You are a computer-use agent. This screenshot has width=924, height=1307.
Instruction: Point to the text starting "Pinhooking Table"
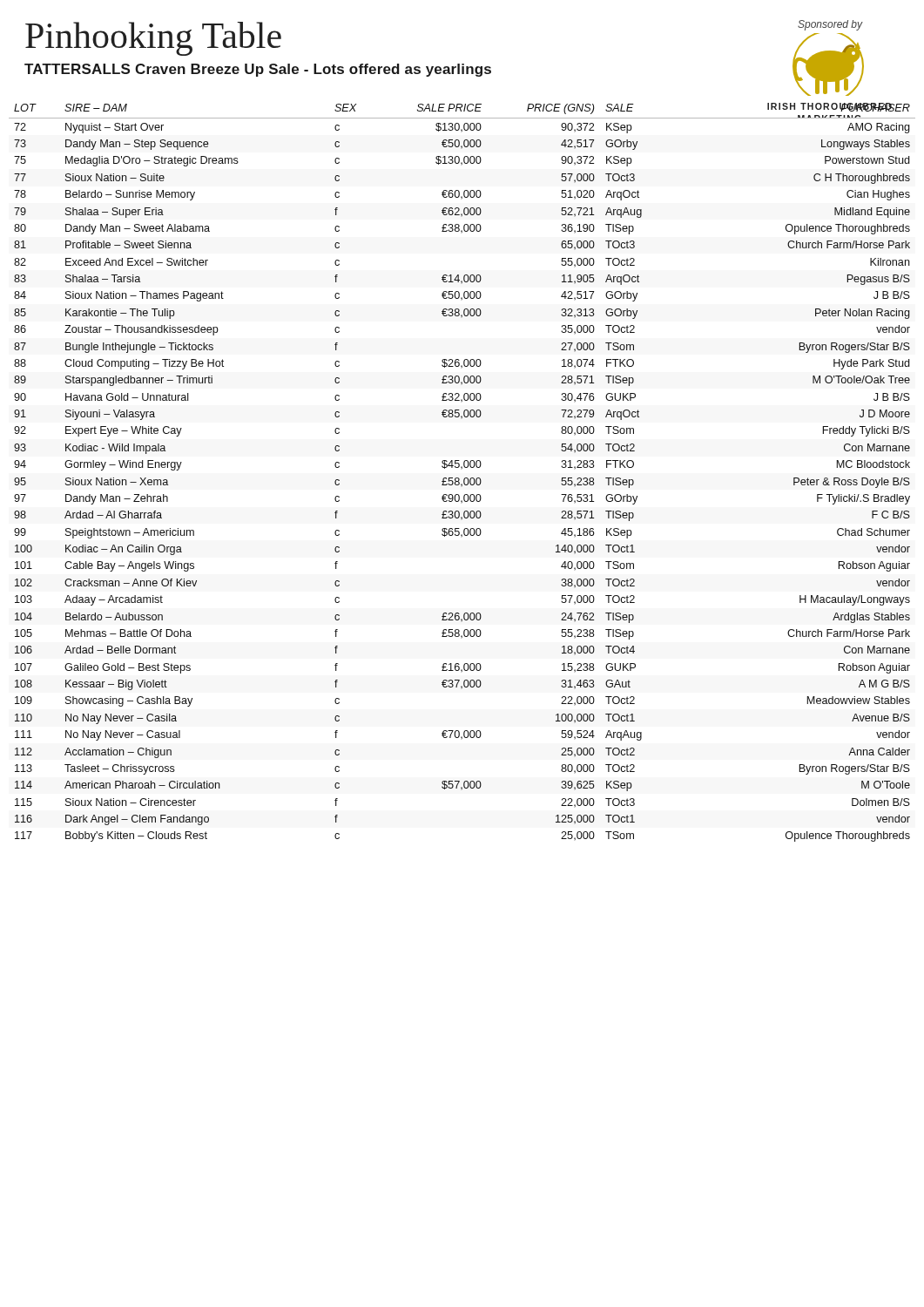(153, 36)
